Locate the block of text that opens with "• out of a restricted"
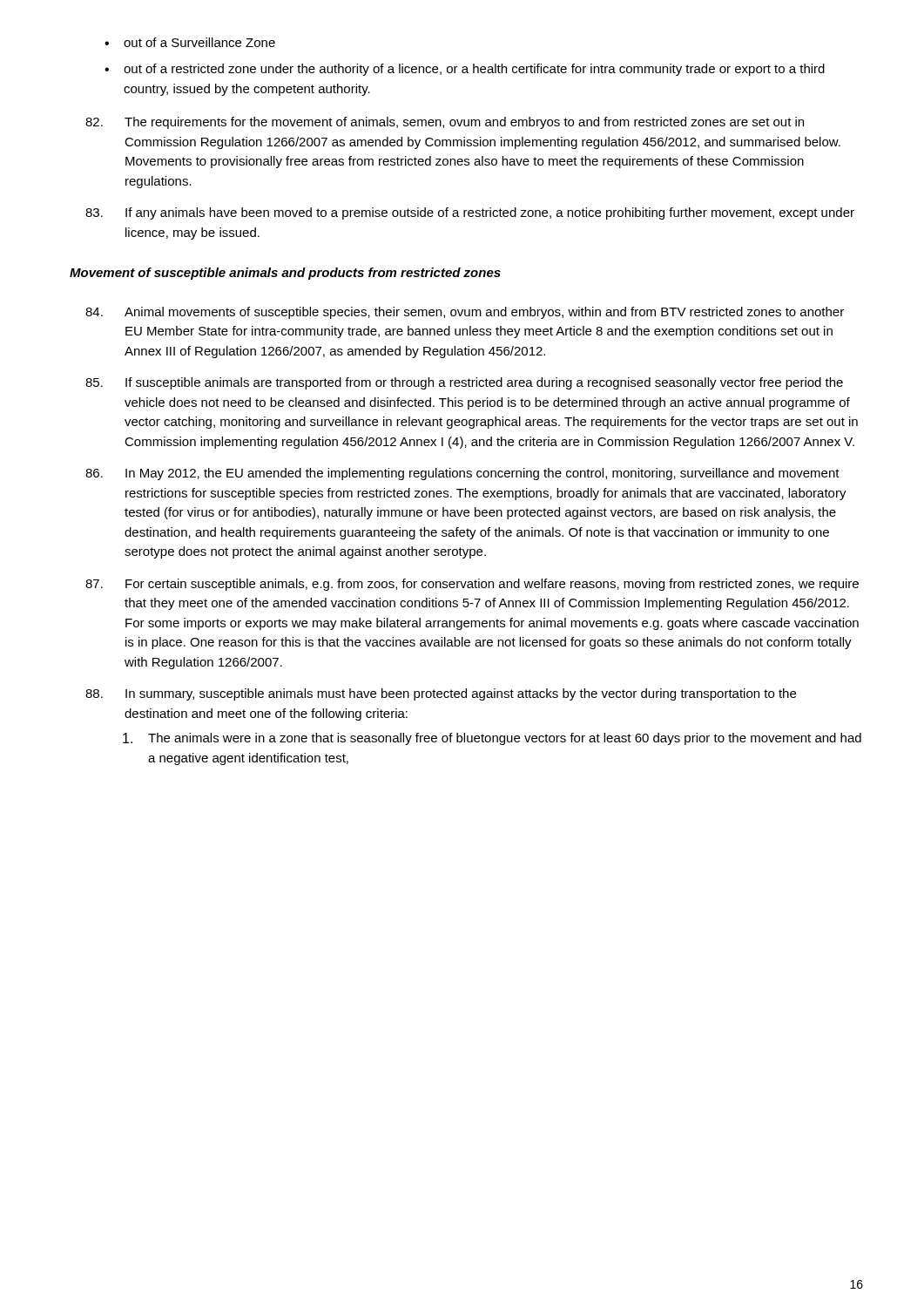Viewport: 924px width, 1307px height. 484,79
